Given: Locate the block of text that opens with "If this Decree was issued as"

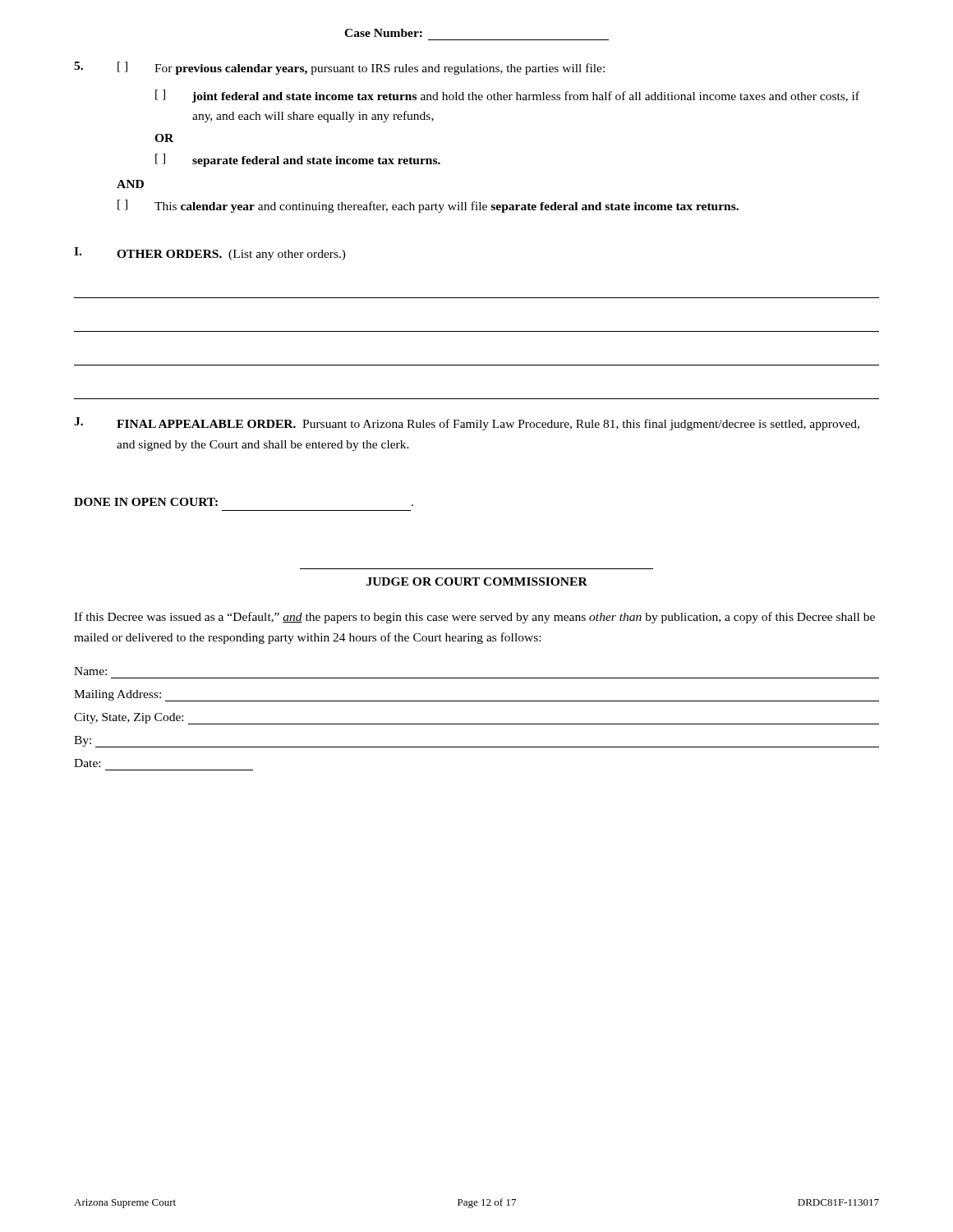Looking at the screenshot, I should (x=475, y=627).
